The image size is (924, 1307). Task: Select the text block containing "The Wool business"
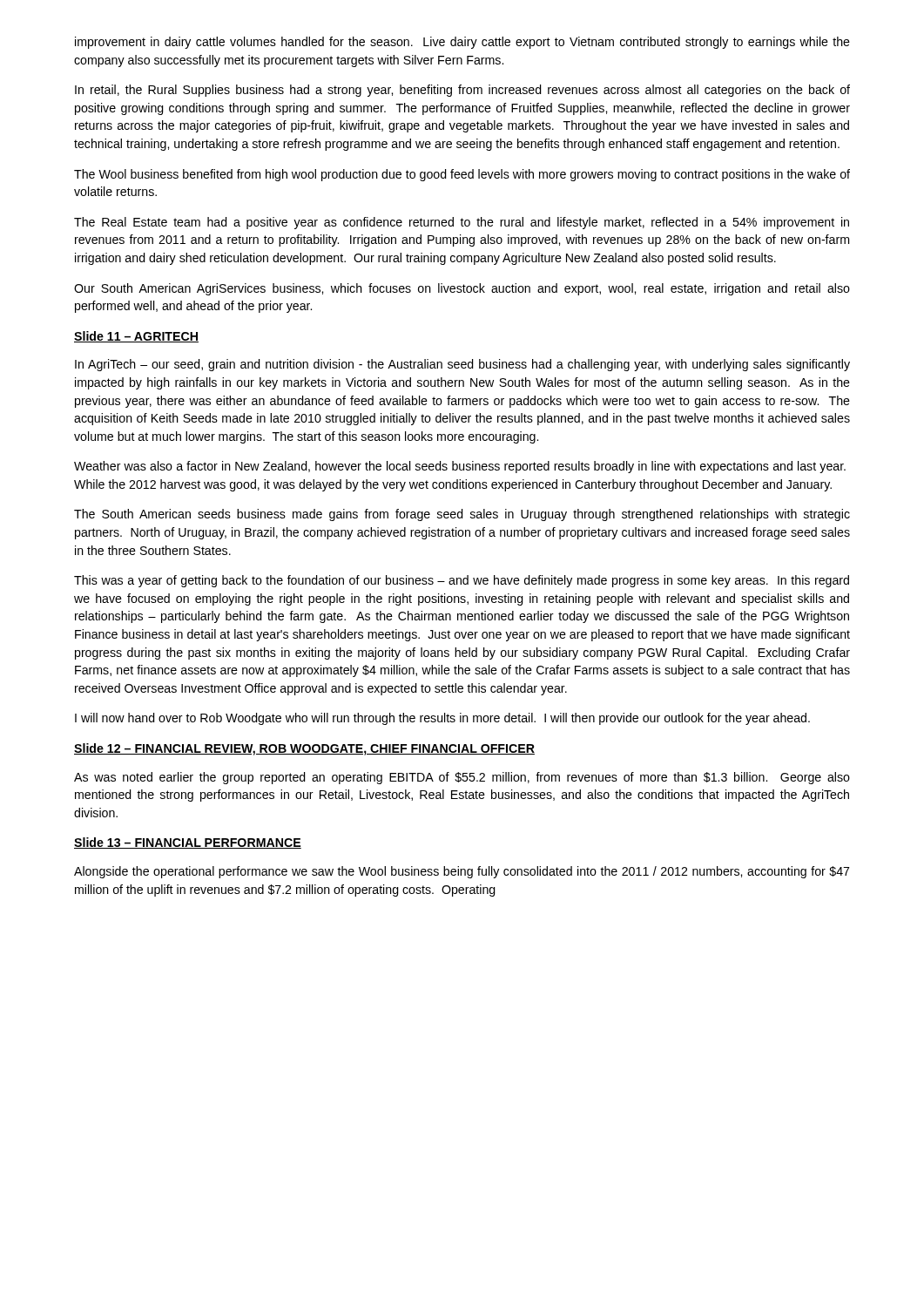click(462, 183)
